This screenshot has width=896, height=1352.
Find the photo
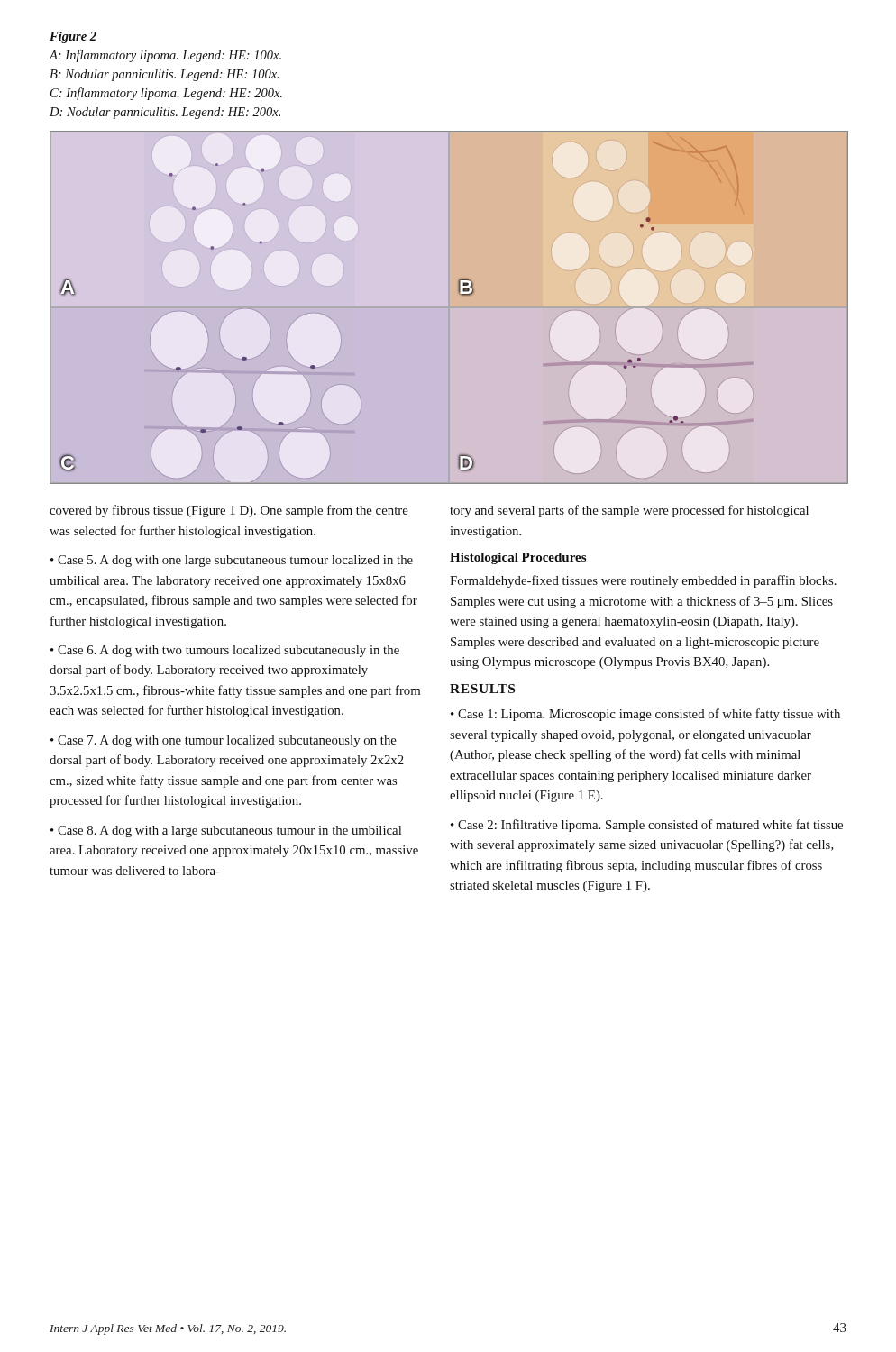point(448,307)
